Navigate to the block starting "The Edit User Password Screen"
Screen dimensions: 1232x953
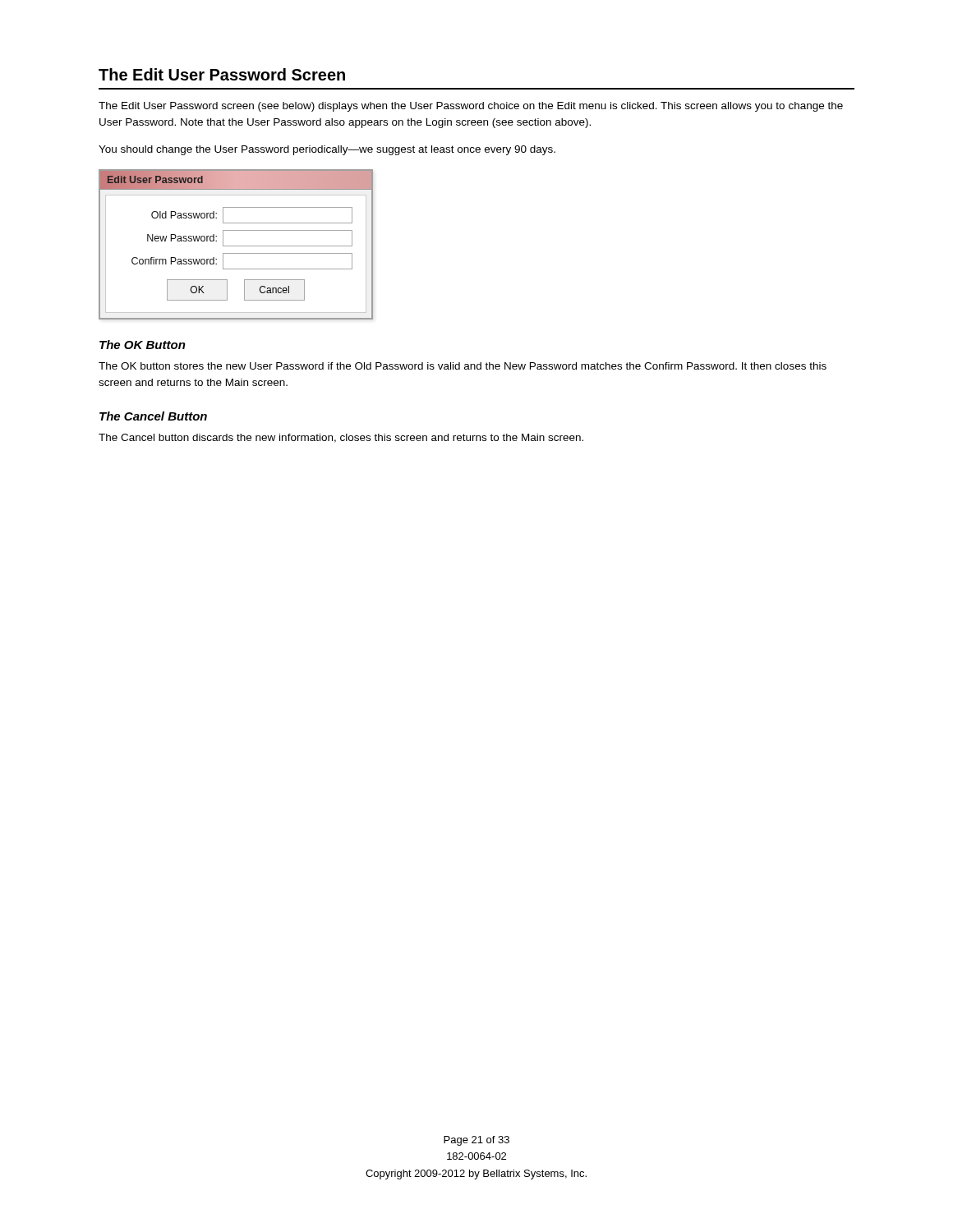click(222, 75)
